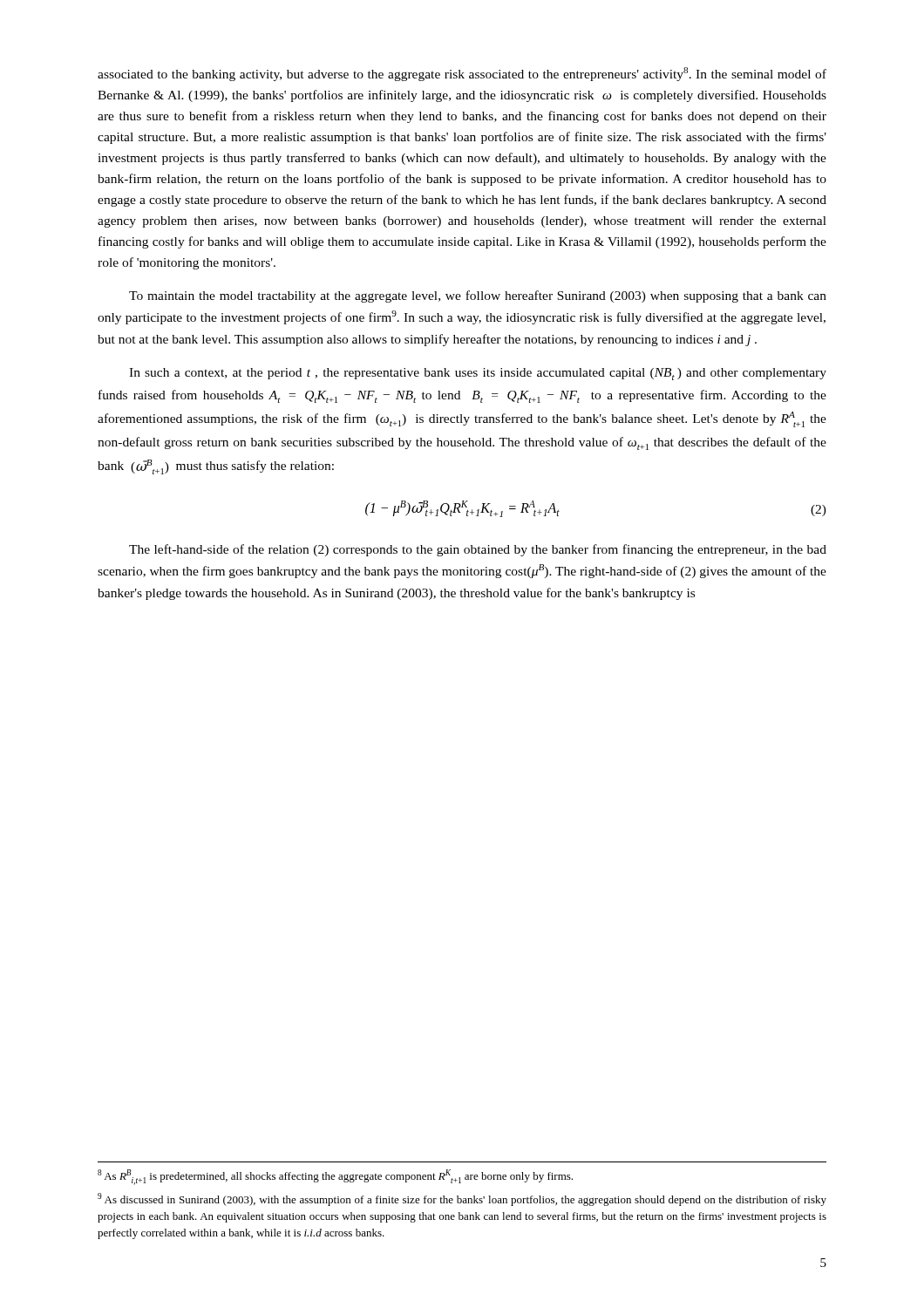Find the text block starting "The left-hand-side of the relation (2) corresponds to"
The image size is (924, 1308).
(x=462, y=571)
